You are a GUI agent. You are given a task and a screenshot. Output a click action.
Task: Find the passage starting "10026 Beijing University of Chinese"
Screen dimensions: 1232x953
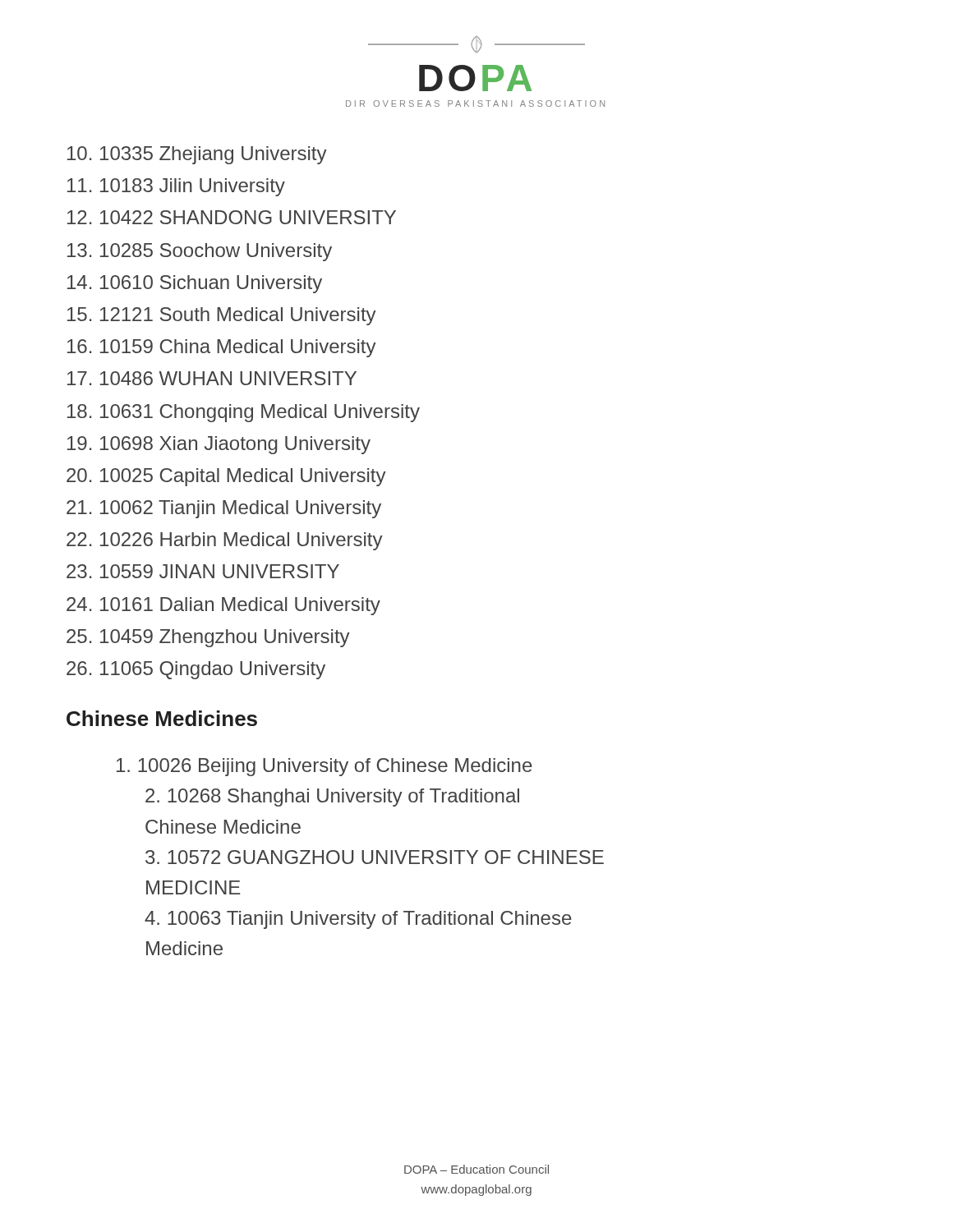coord(324,765)
